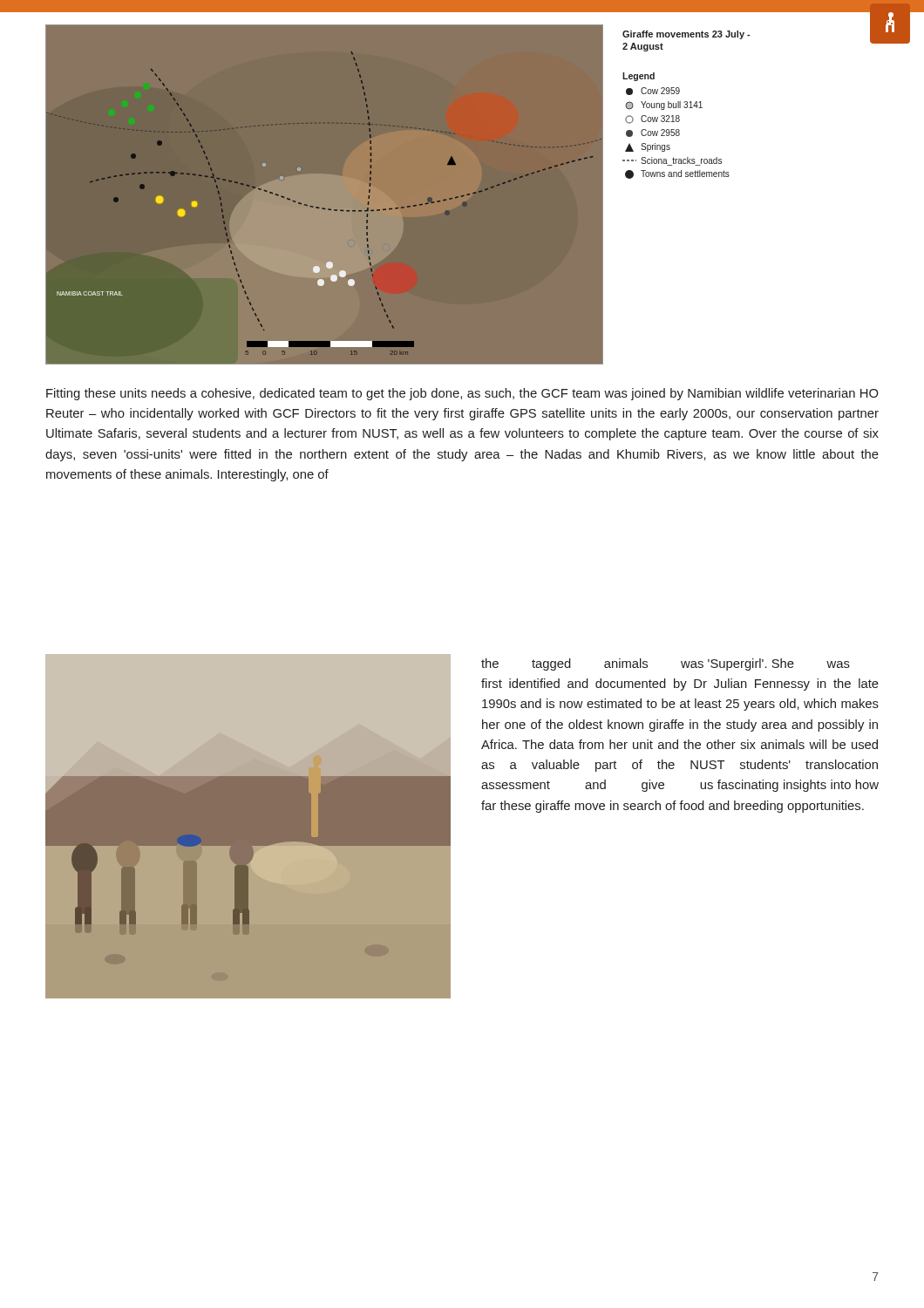The height and width of the screenshot is (1308, 924).
Task: Find the text block starting "the tagged animals was 'Supergirl'. She"
Action: pos(680,734)
